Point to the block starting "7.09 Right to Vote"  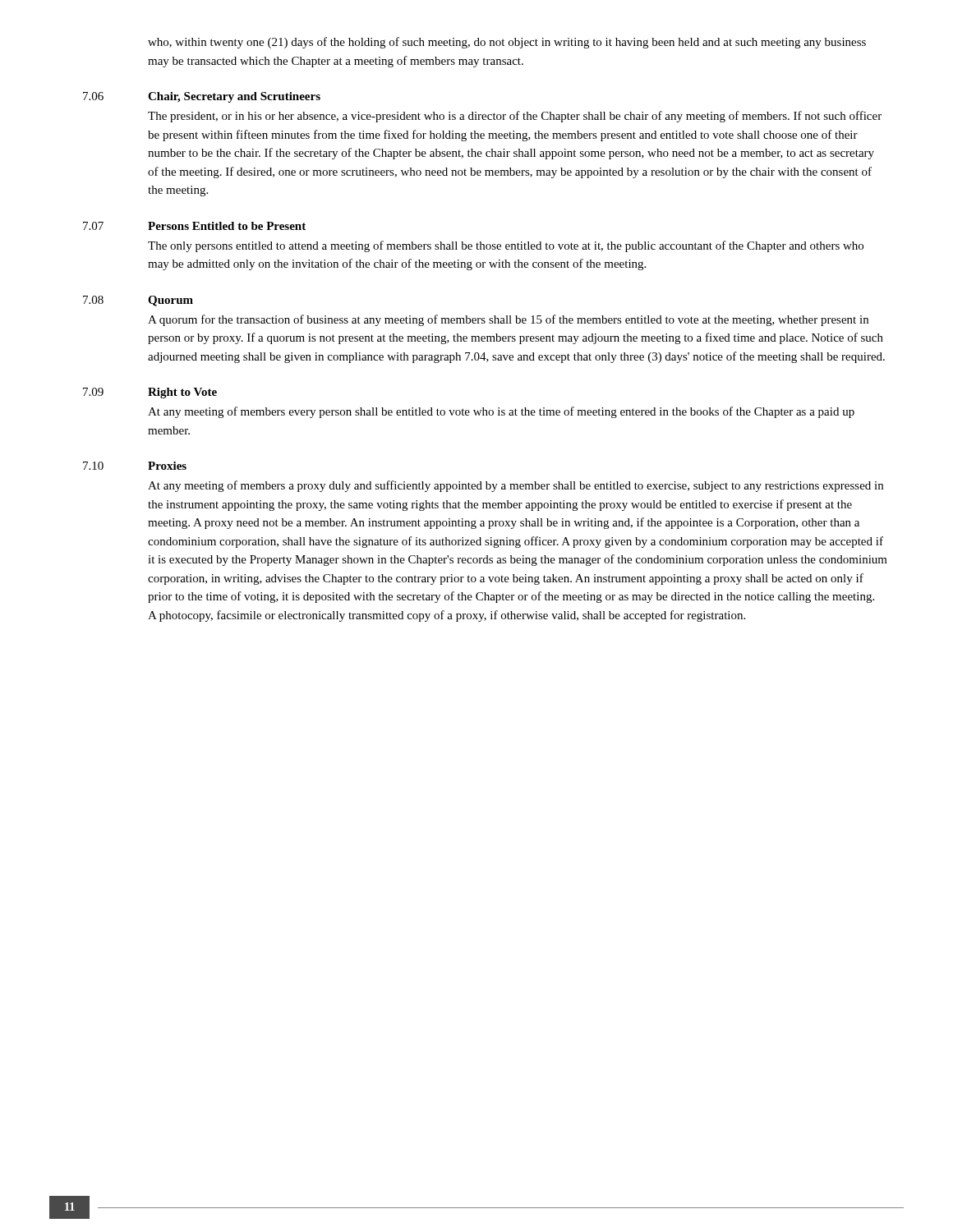(x=150, y=393)
